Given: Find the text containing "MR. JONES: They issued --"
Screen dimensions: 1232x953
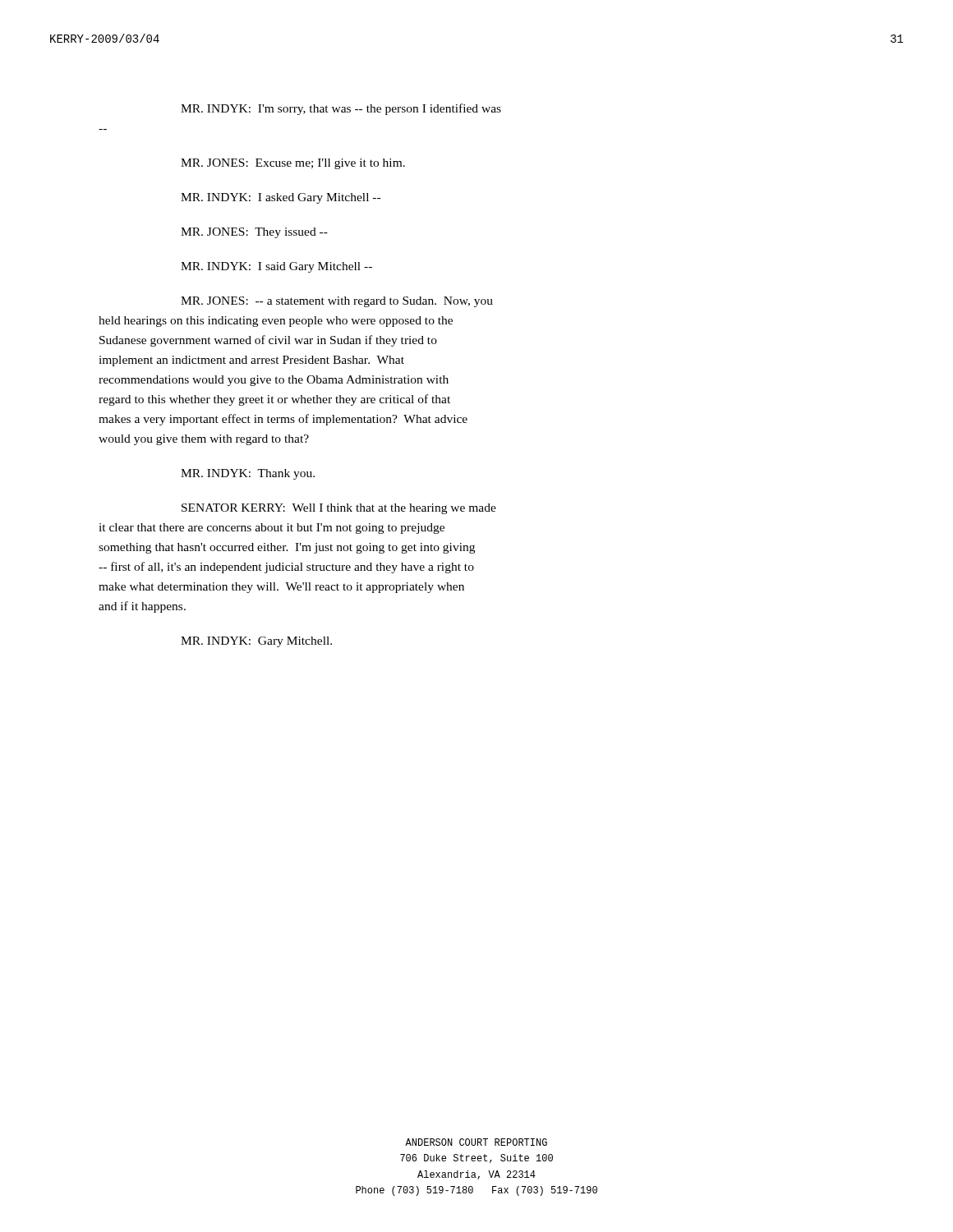Looking at the screenshot, I should [254, 233].
